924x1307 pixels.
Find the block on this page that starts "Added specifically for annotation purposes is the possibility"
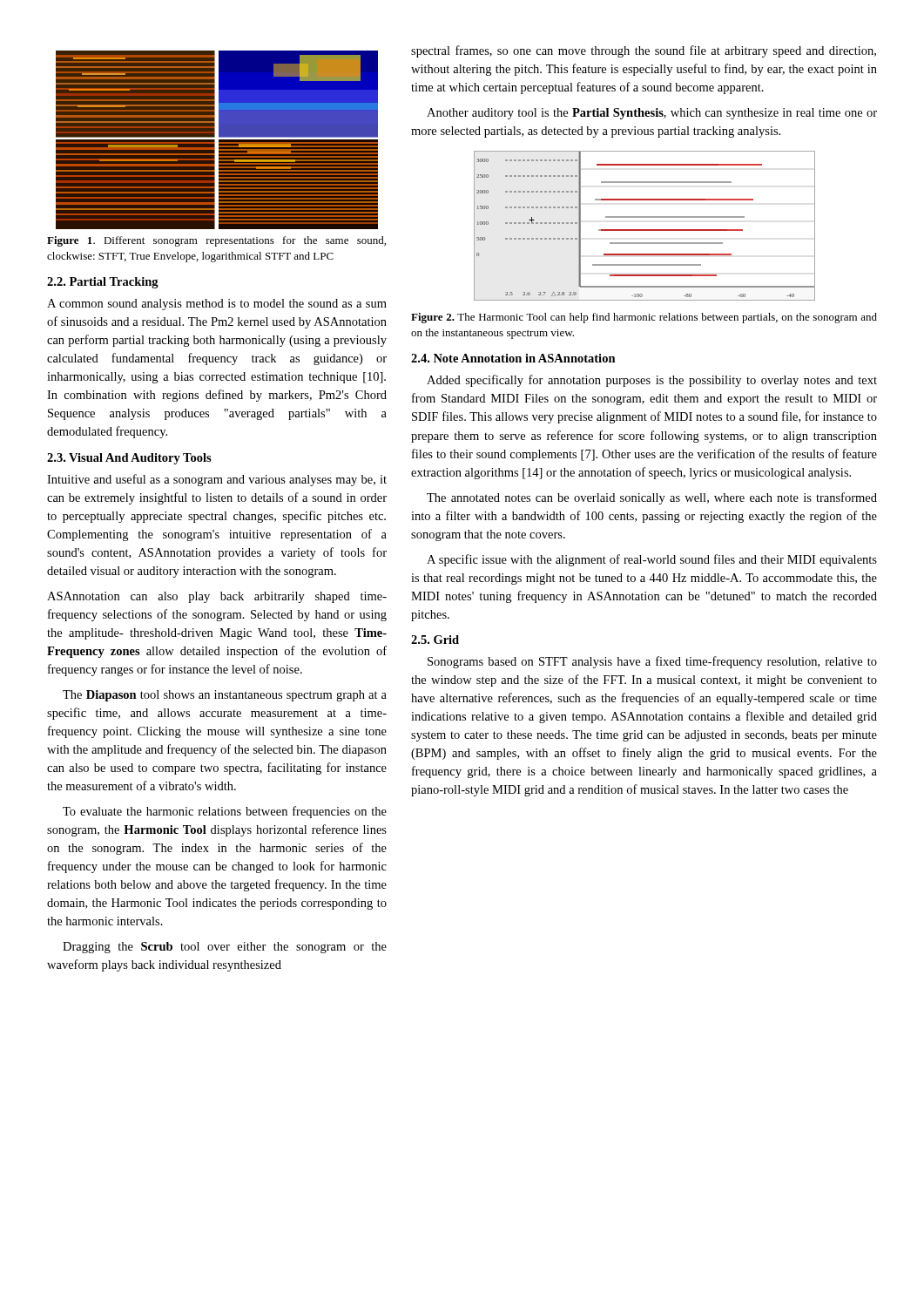pos(644,498)
